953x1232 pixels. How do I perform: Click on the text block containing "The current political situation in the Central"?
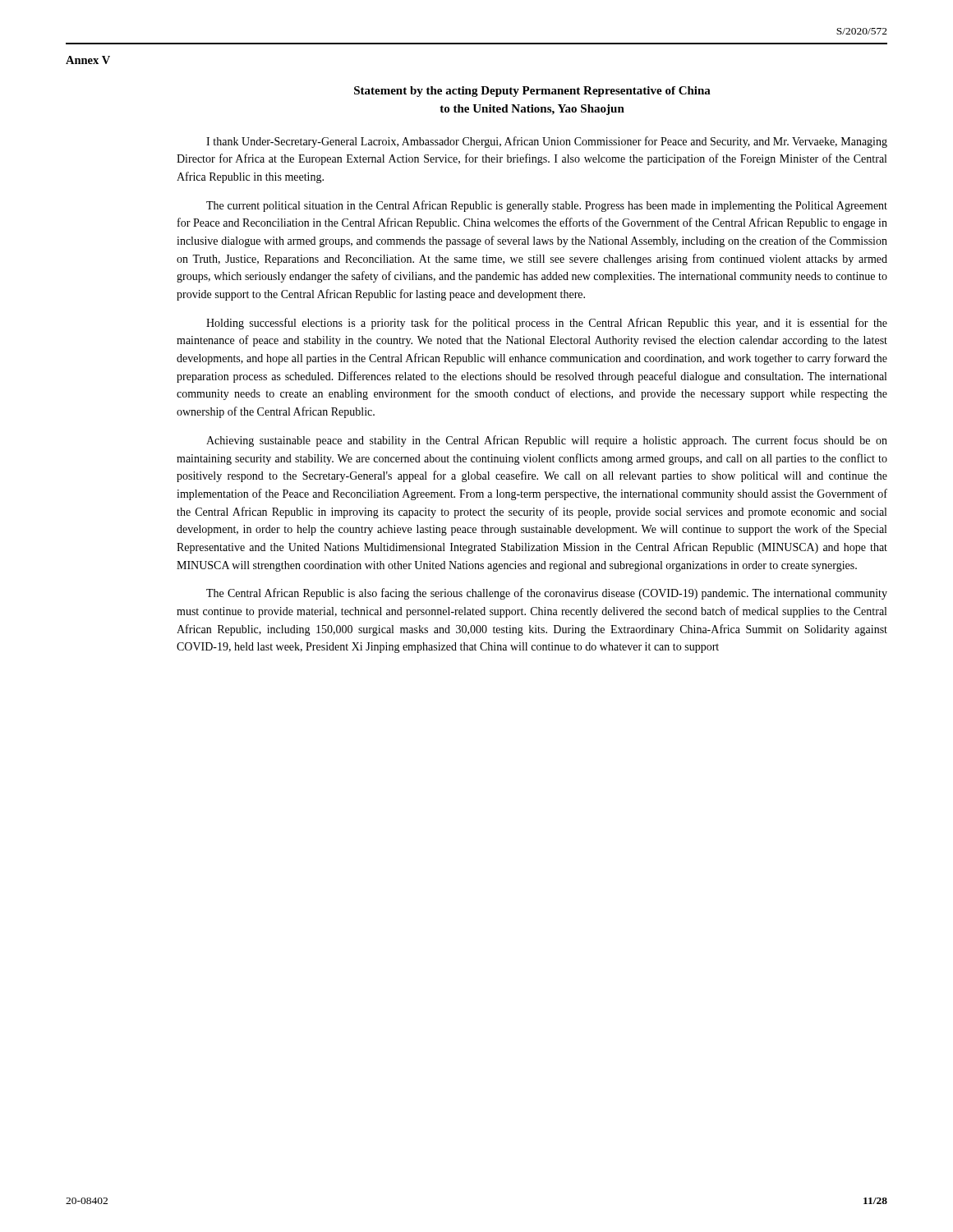532,250
